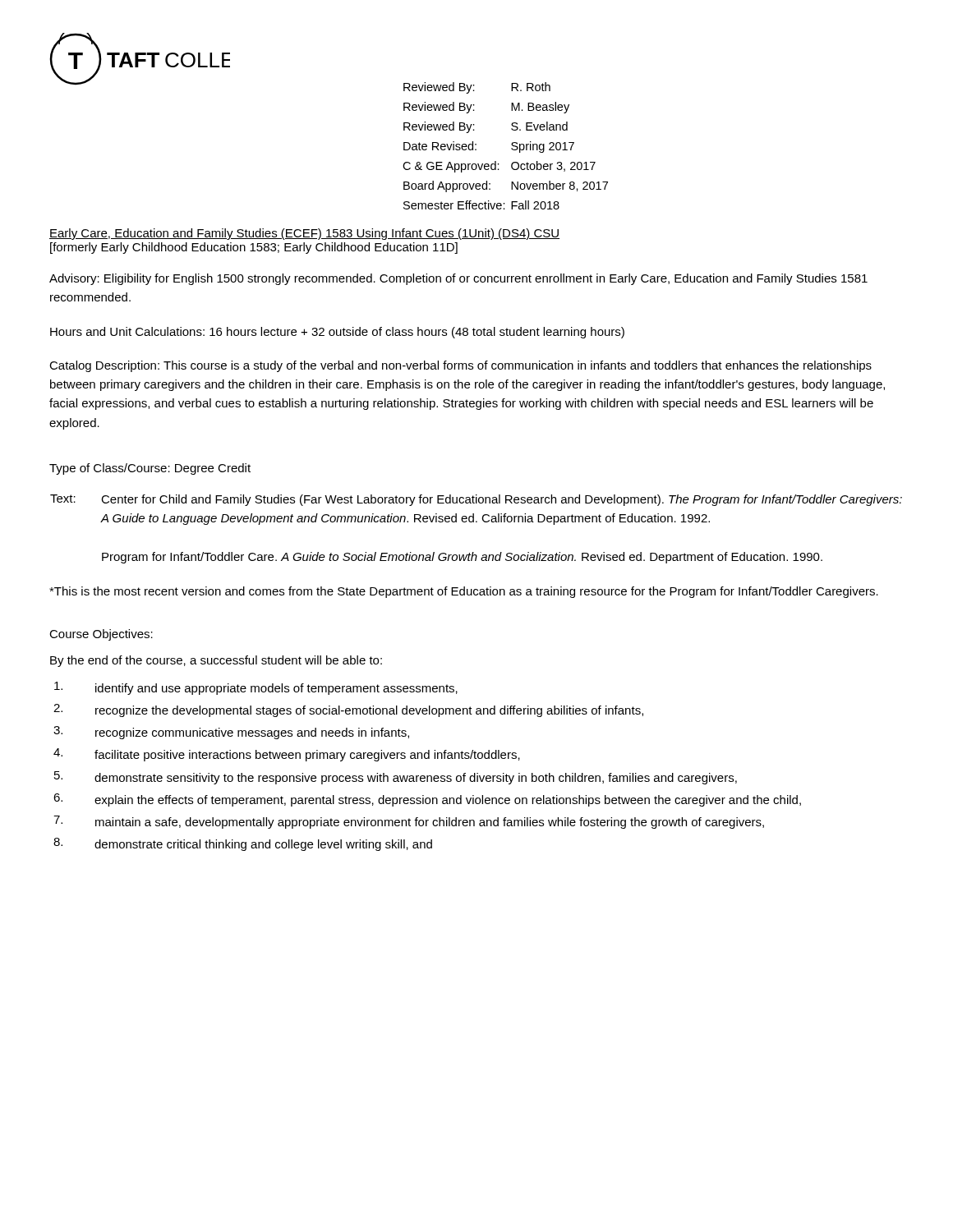Find a section header

point(101,634)
